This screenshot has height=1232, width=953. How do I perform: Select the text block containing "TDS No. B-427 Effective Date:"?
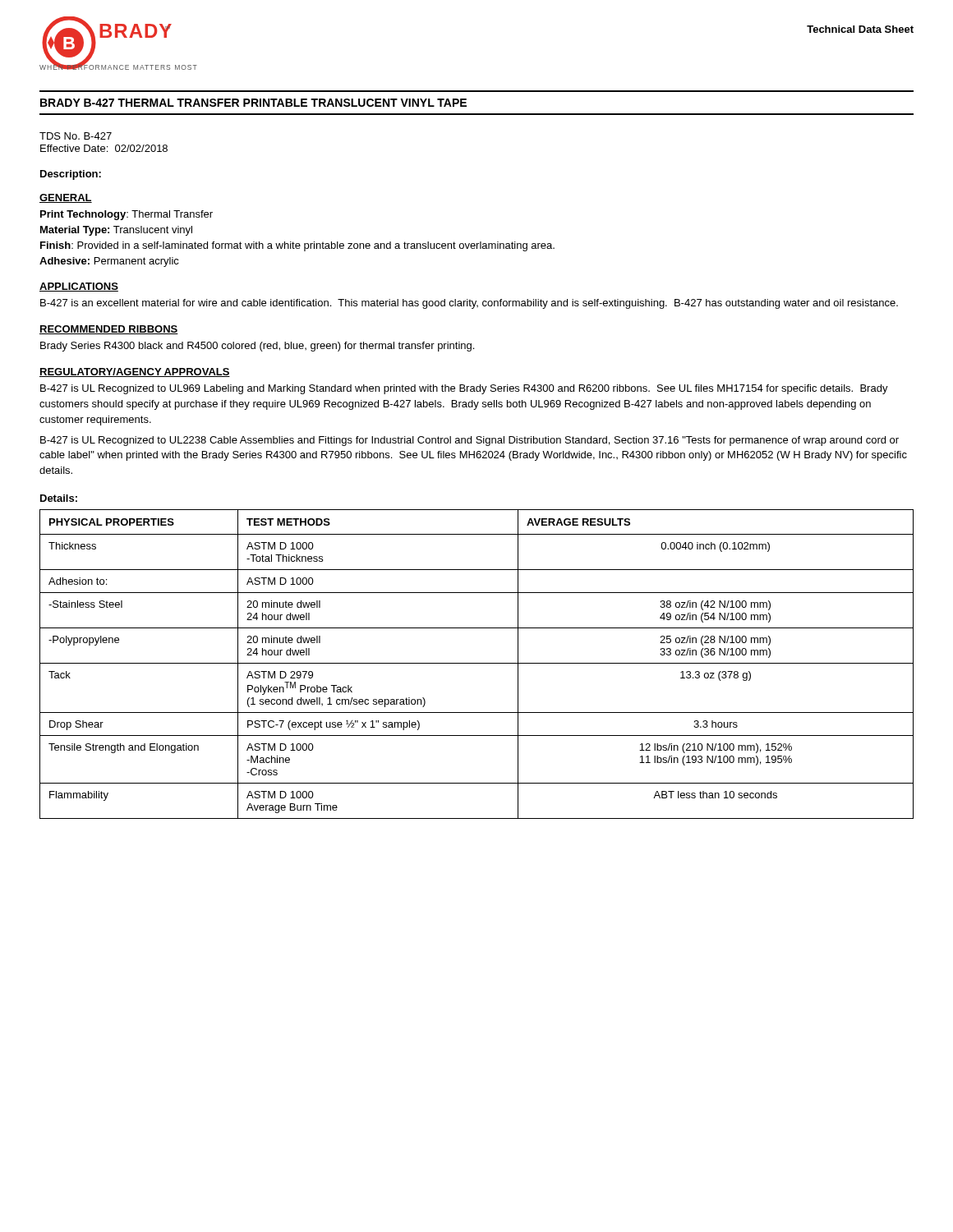click(x=104, y=142)
